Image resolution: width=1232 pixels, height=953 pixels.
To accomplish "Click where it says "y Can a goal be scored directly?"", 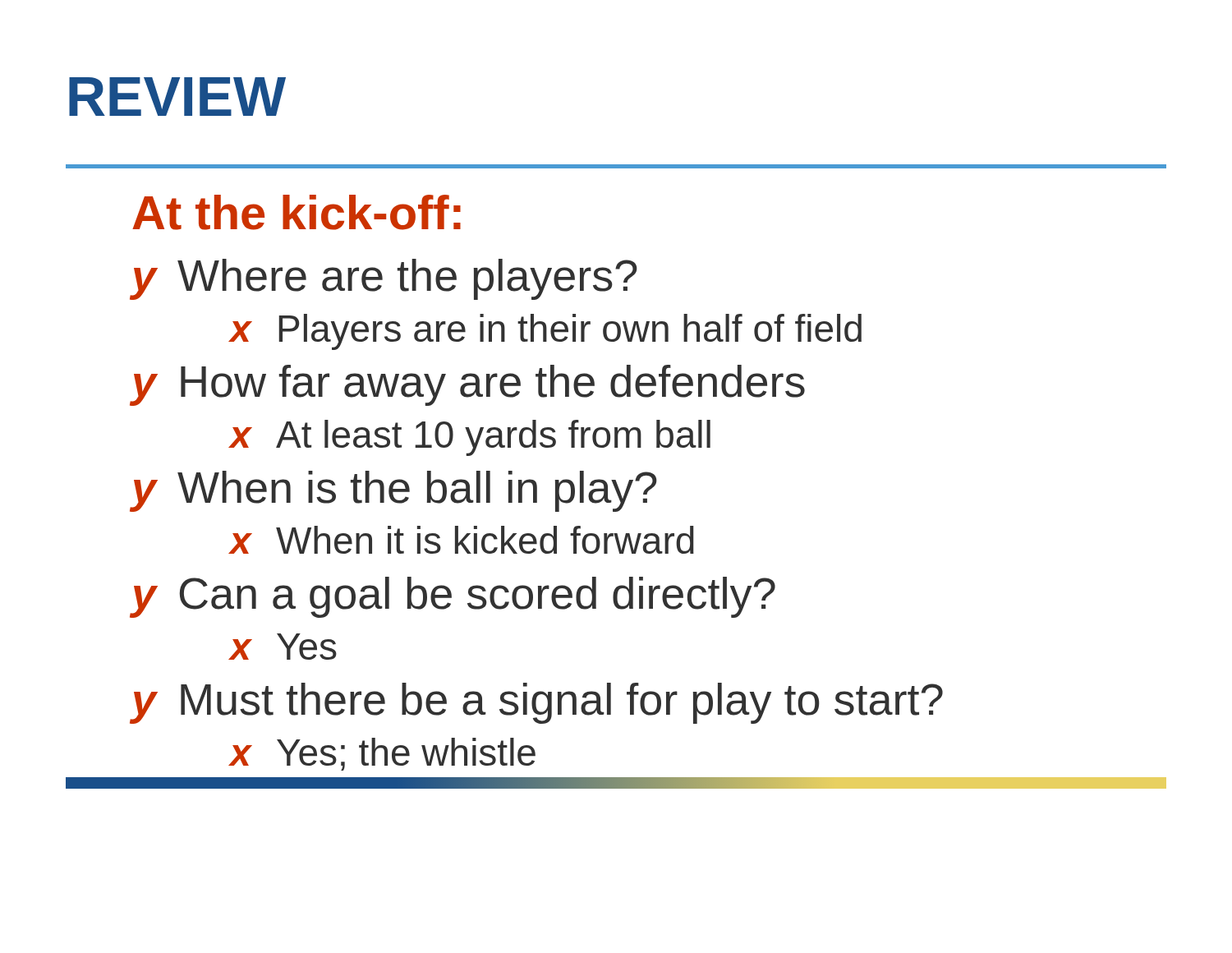I will coord(454,594).
